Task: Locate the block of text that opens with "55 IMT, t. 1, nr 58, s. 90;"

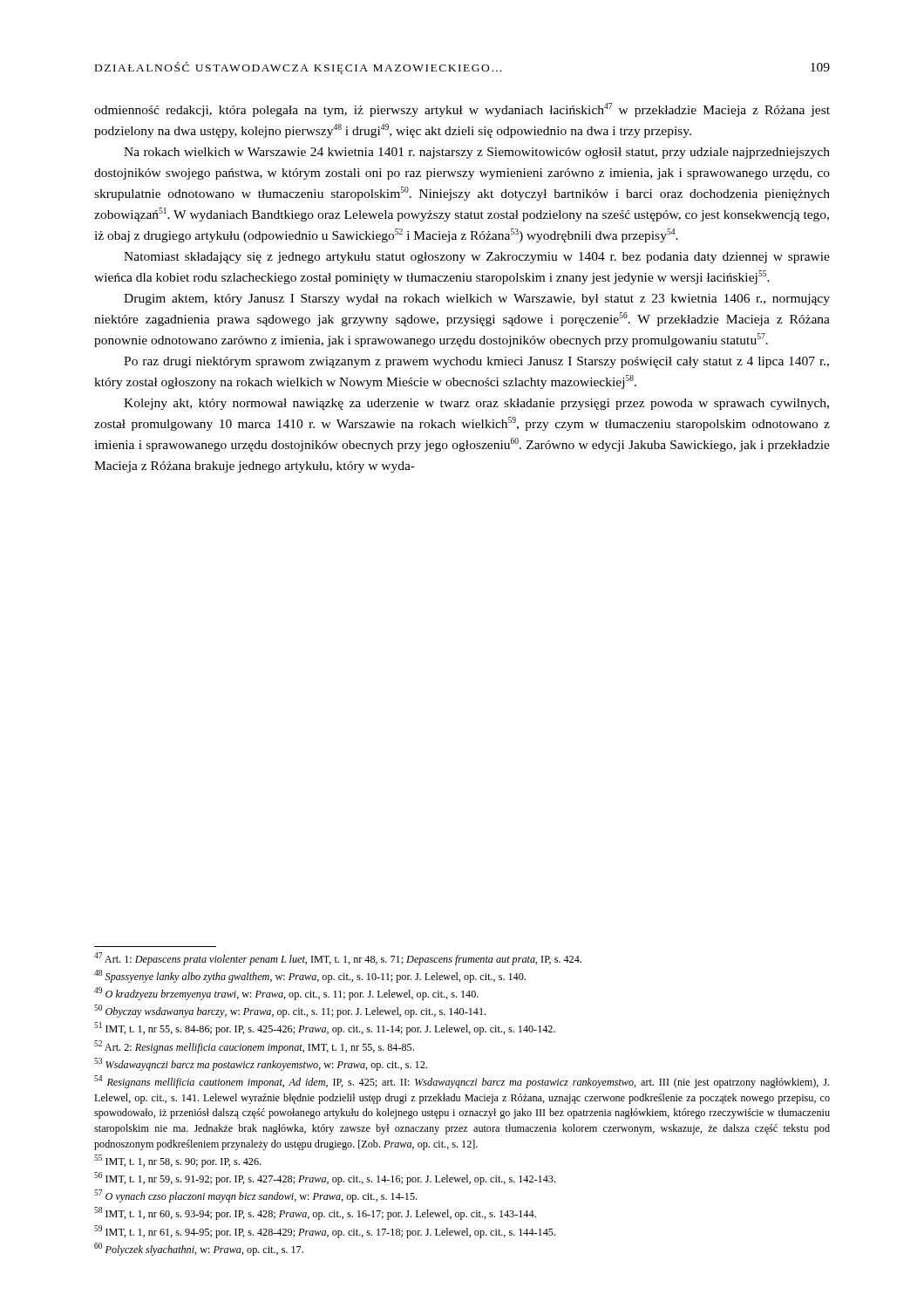Action: tap(178, 1161)
